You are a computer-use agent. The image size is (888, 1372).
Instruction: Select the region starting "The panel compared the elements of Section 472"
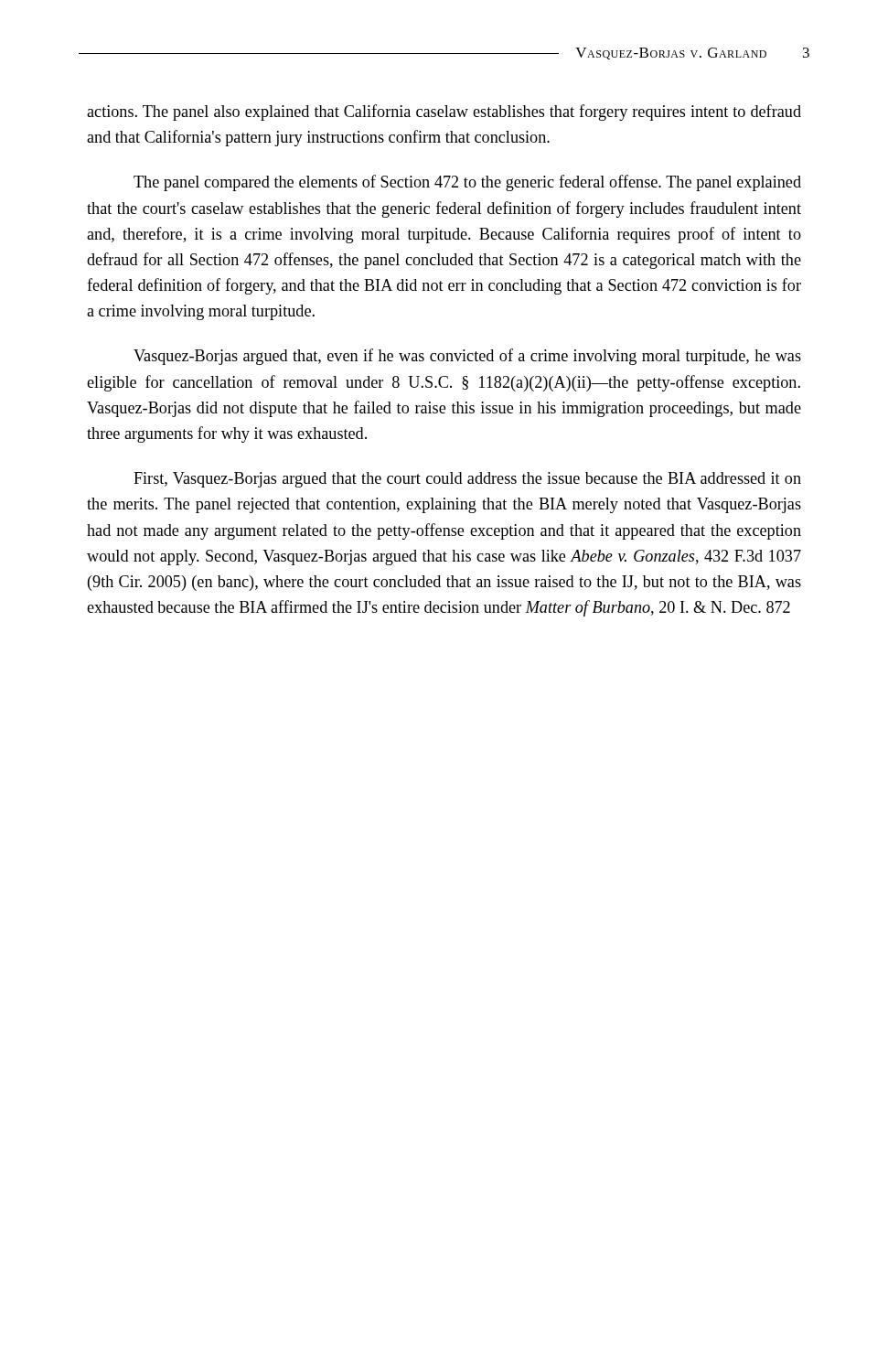444,247
